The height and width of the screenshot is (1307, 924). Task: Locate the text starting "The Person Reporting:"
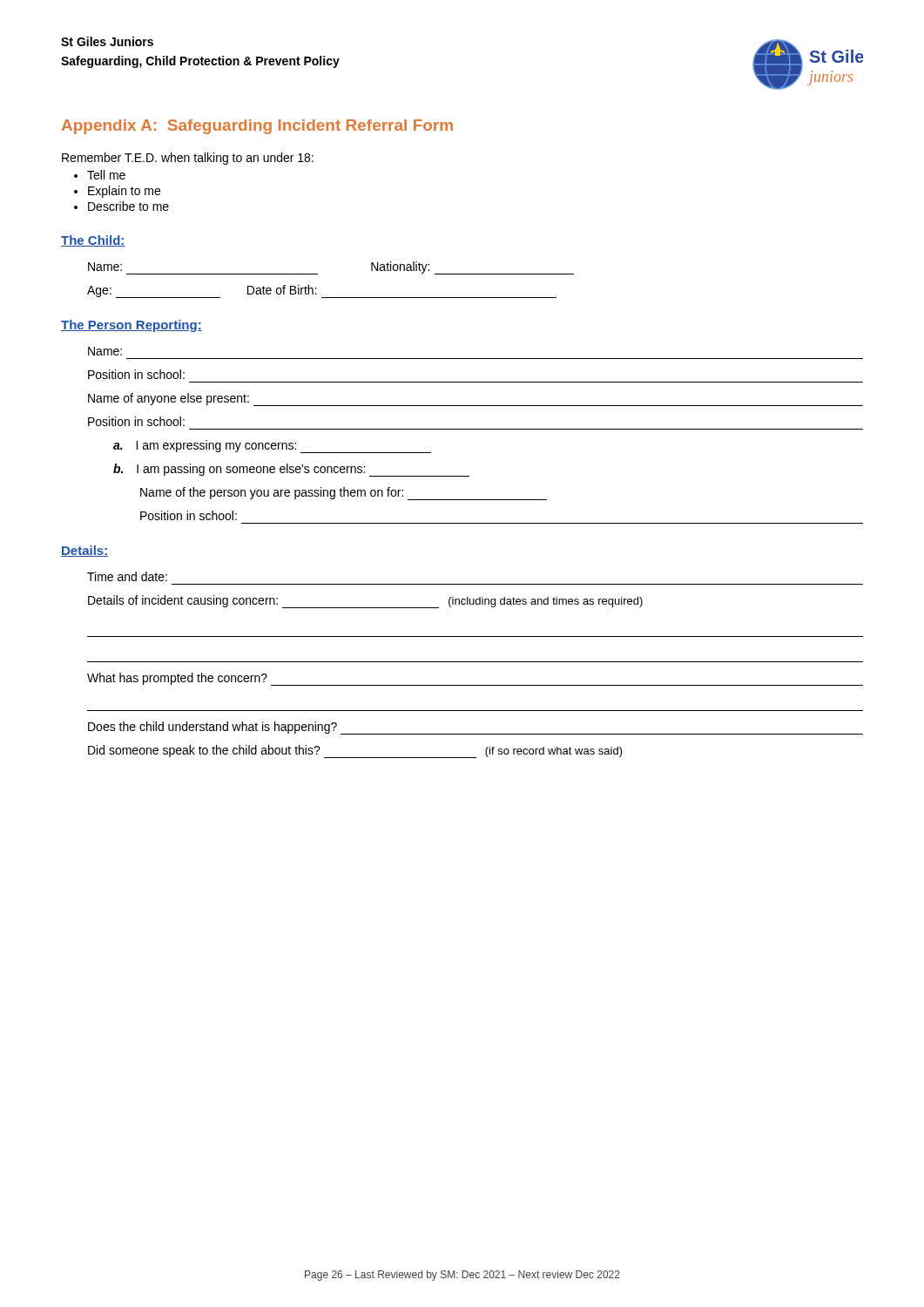(x=131, y=325)
